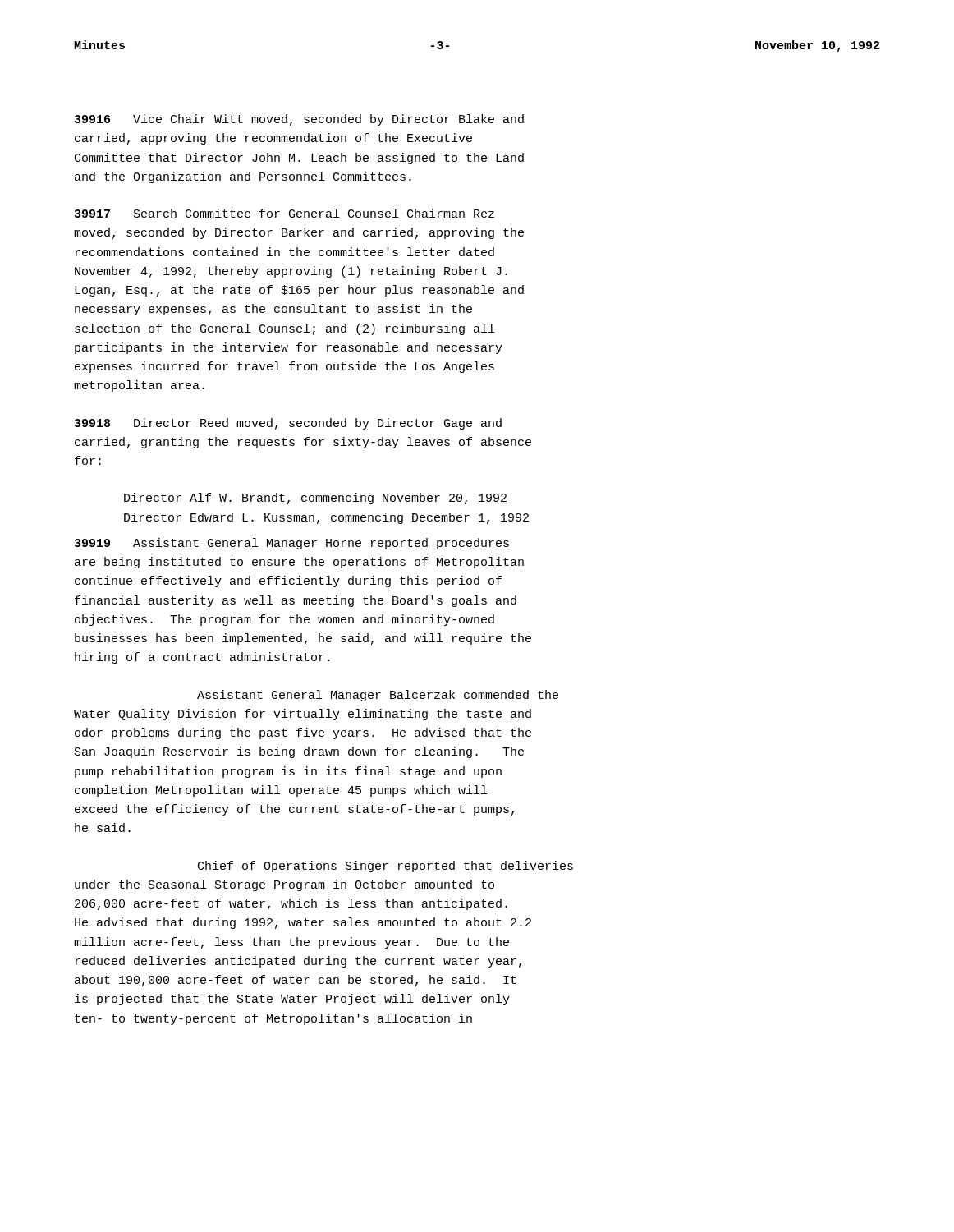Click on the text starting "Director Alf W."
The height and width of the screenshot is (1232, 954).
coord(315,499)
